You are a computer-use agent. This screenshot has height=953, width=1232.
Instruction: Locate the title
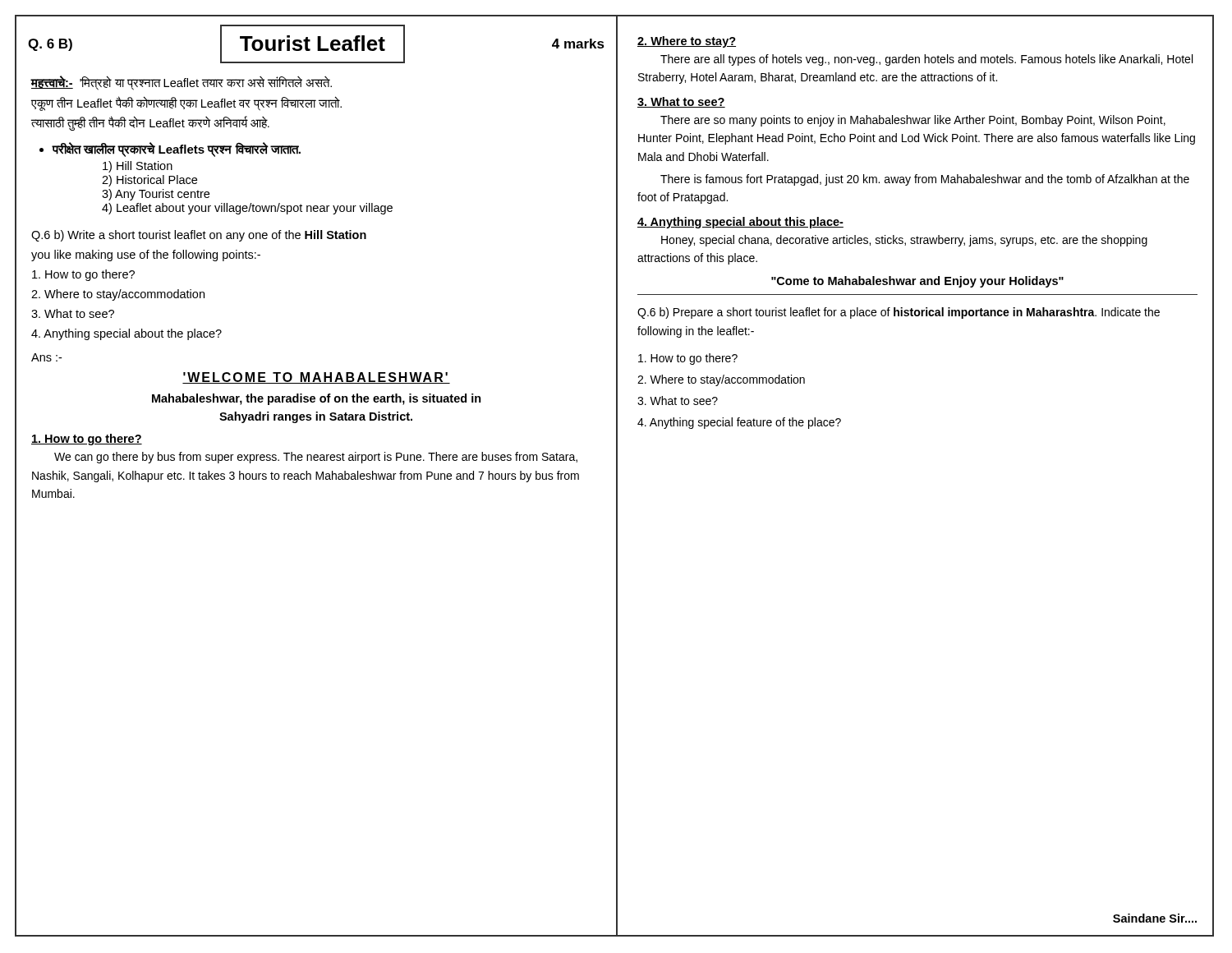[x=316, y=377]
